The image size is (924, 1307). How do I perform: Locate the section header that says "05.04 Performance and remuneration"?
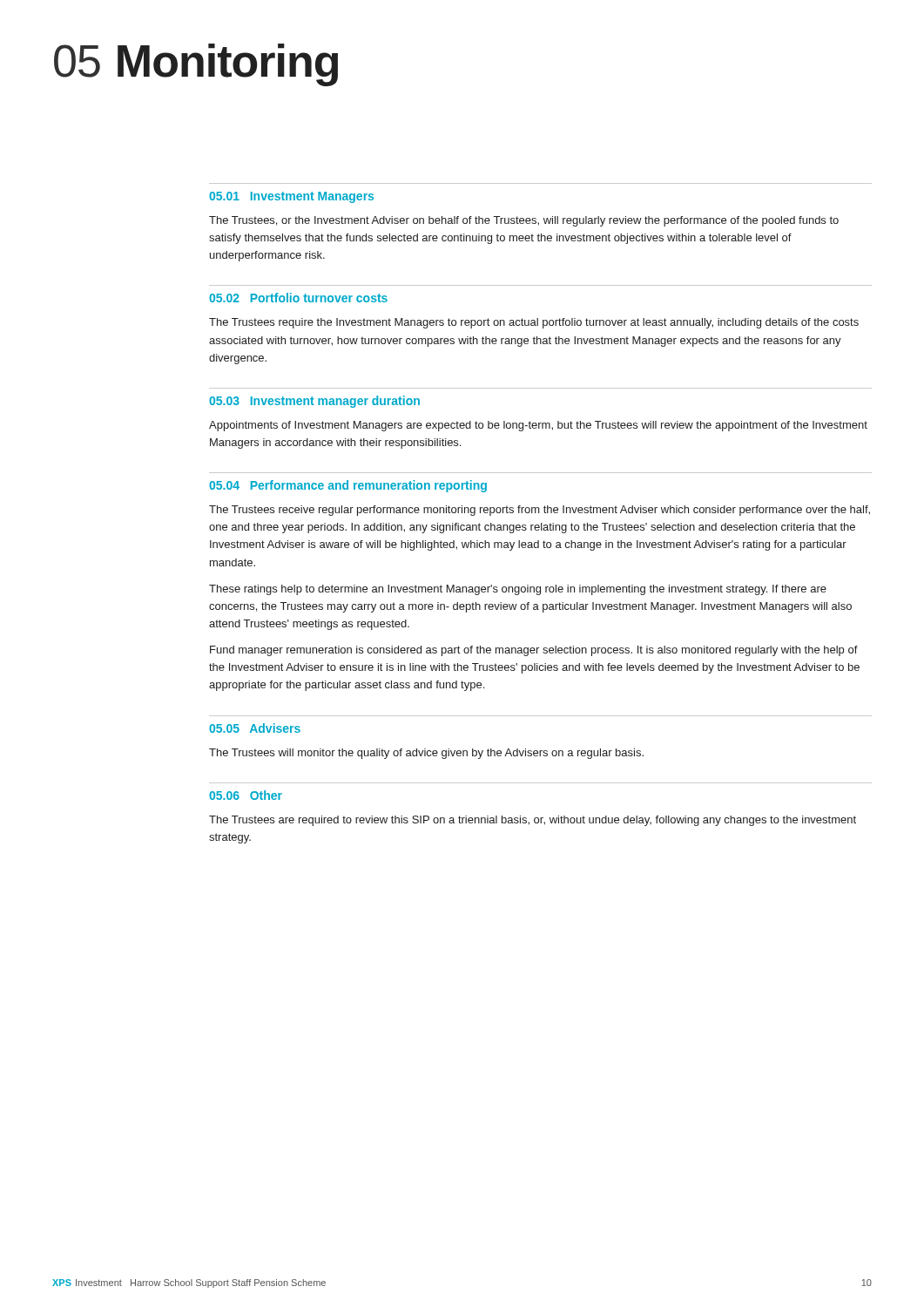(540, 482)
